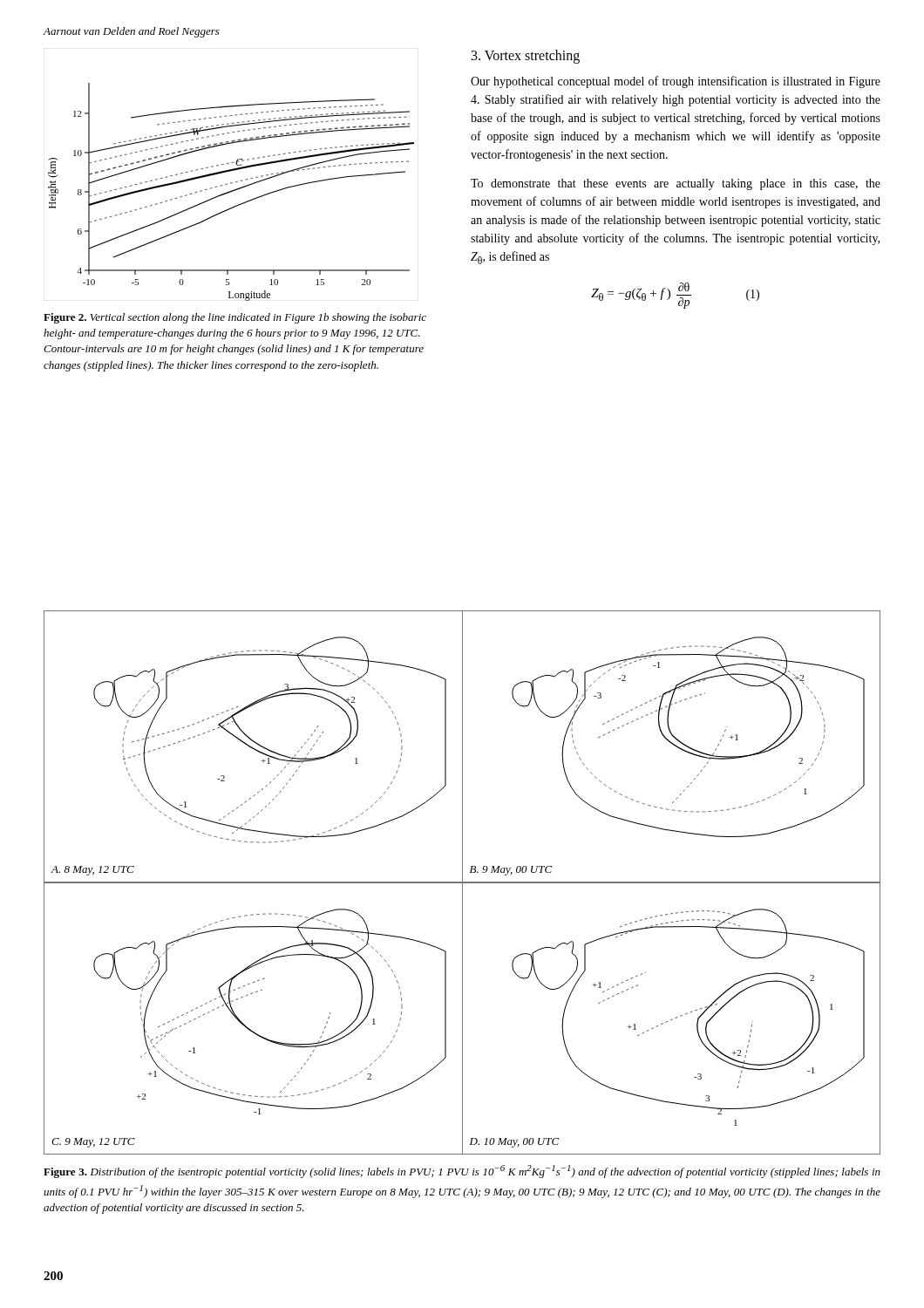
Task: Find "3. Vortex stretching" on this page
Action: [525, 55]
